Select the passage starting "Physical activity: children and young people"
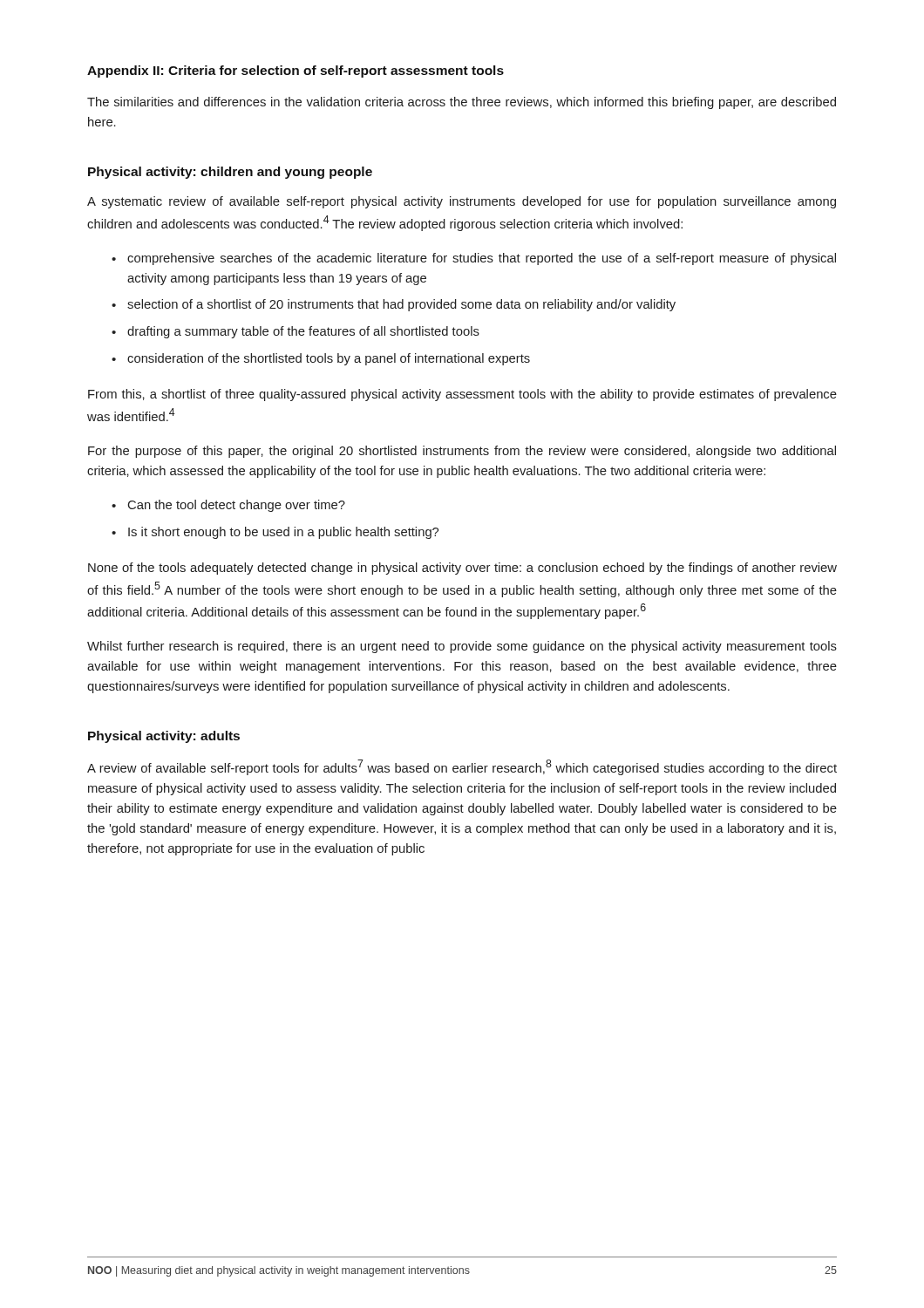 [230, 171]
